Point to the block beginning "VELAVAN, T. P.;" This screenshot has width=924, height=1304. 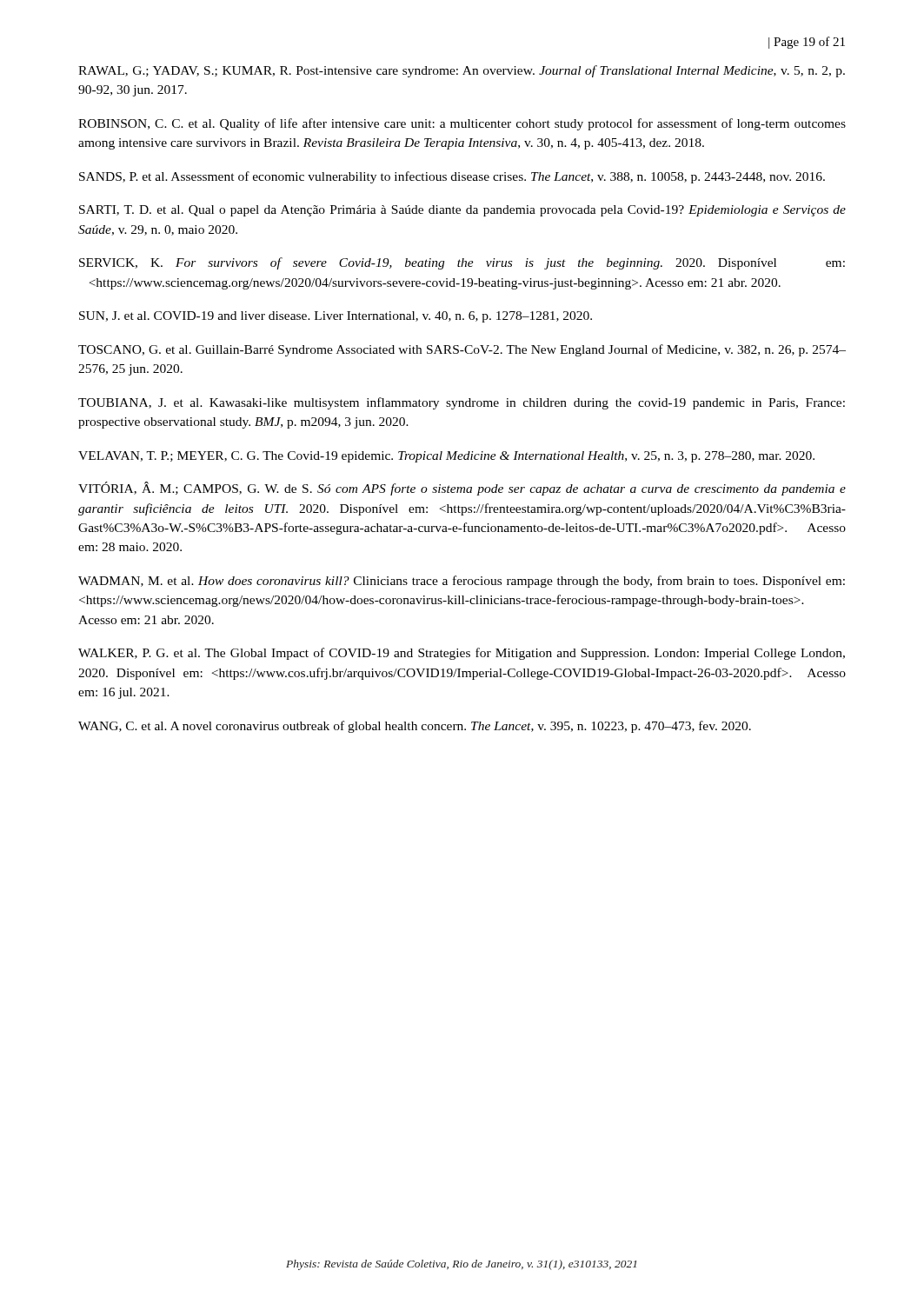point(447,455)
